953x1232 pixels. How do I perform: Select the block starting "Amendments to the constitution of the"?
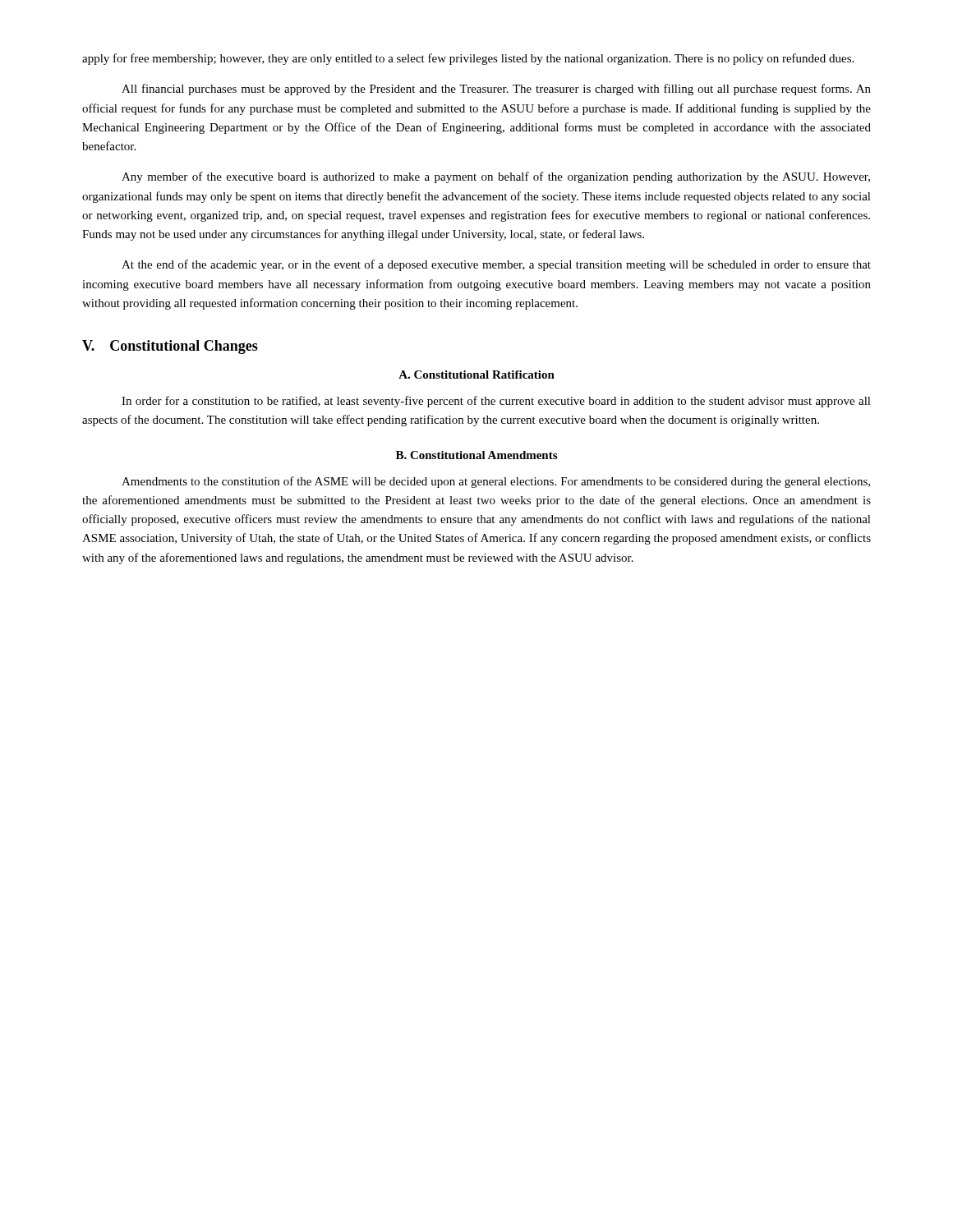pyautogui.click(x=476, y=520)
